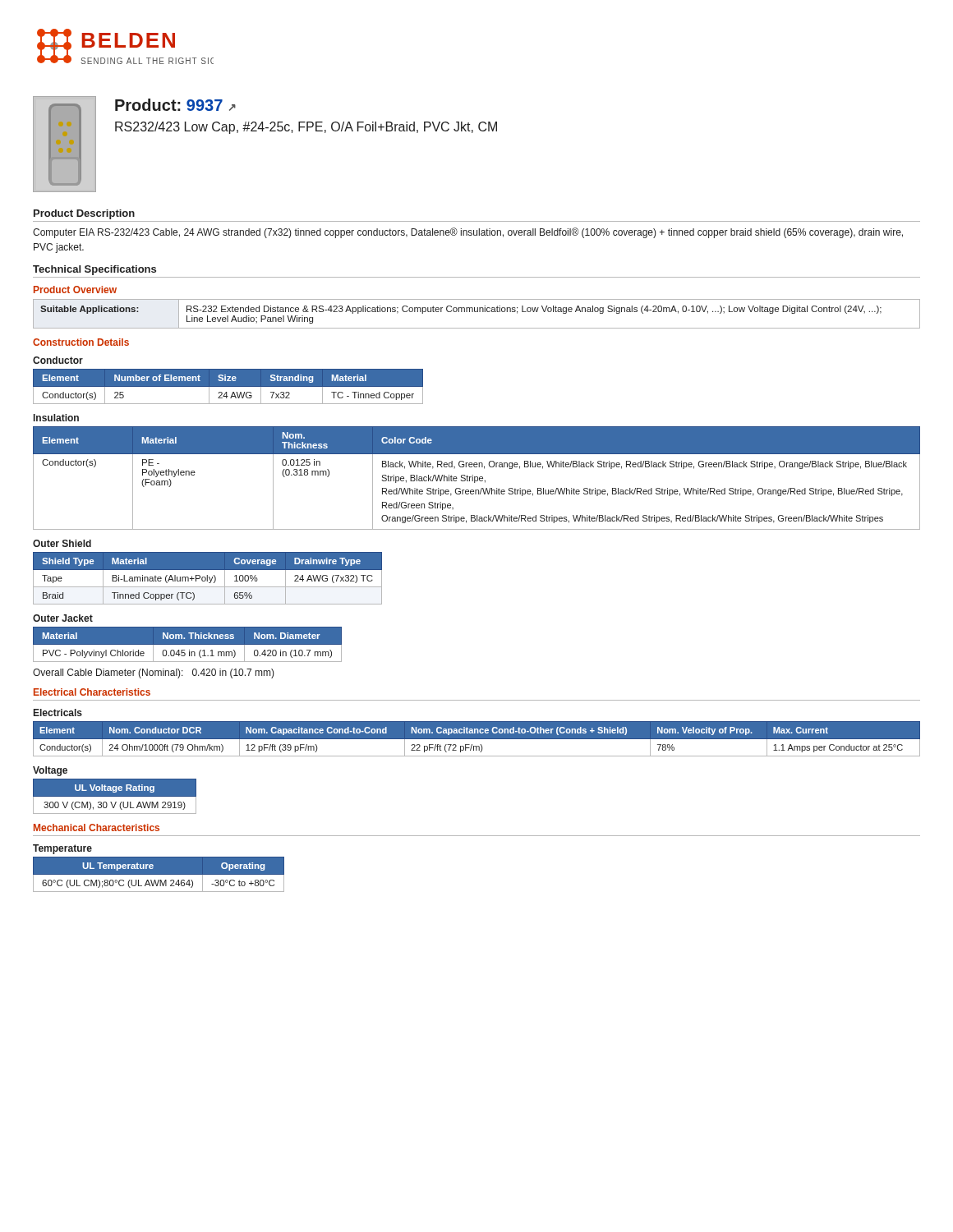Click on the passage starting "Outer Jacket"
Image resolution: width=953 pixels, height=1232 pixels.
[x=63, y=618]
